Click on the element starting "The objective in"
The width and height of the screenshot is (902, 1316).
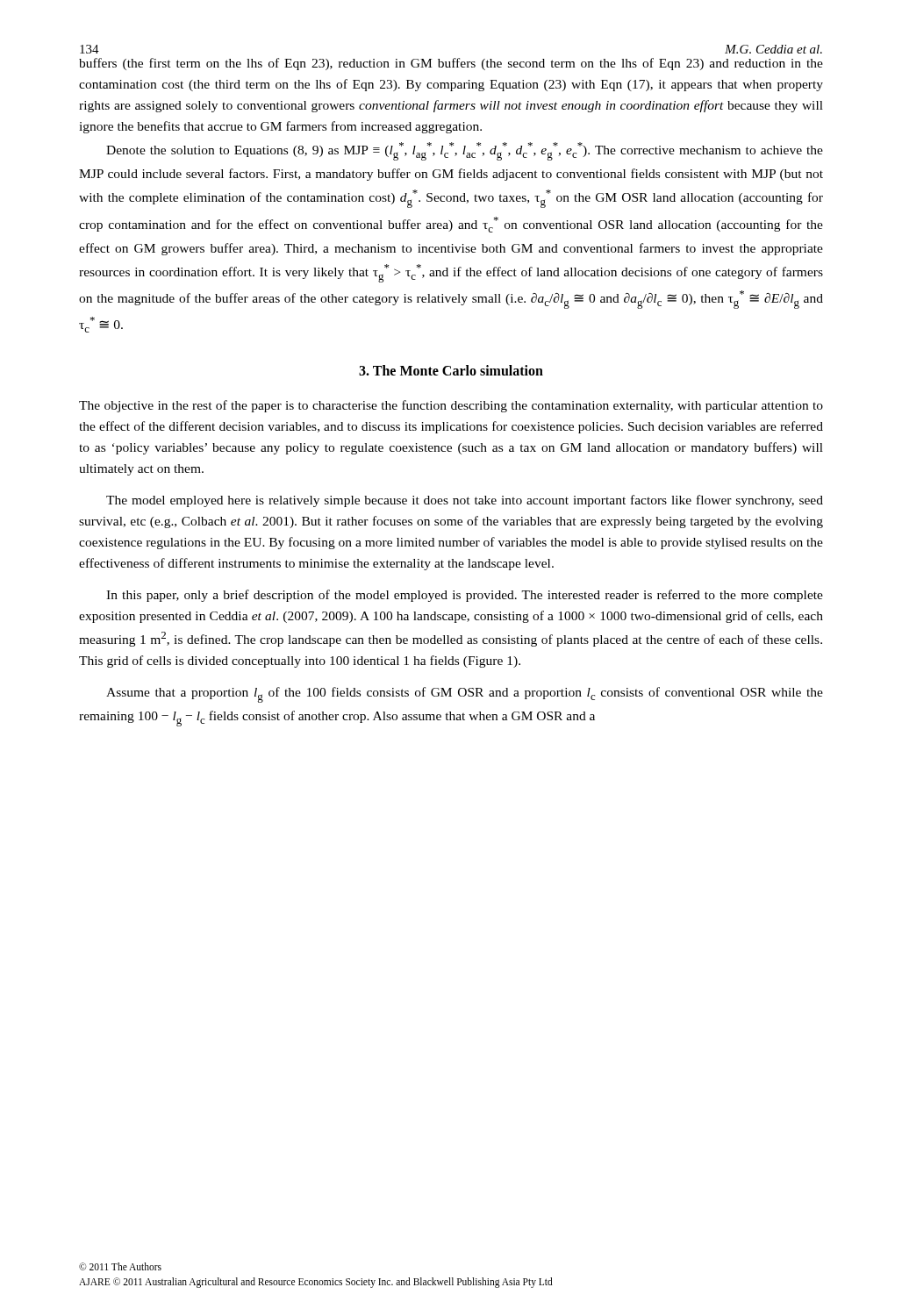[451, 437]
